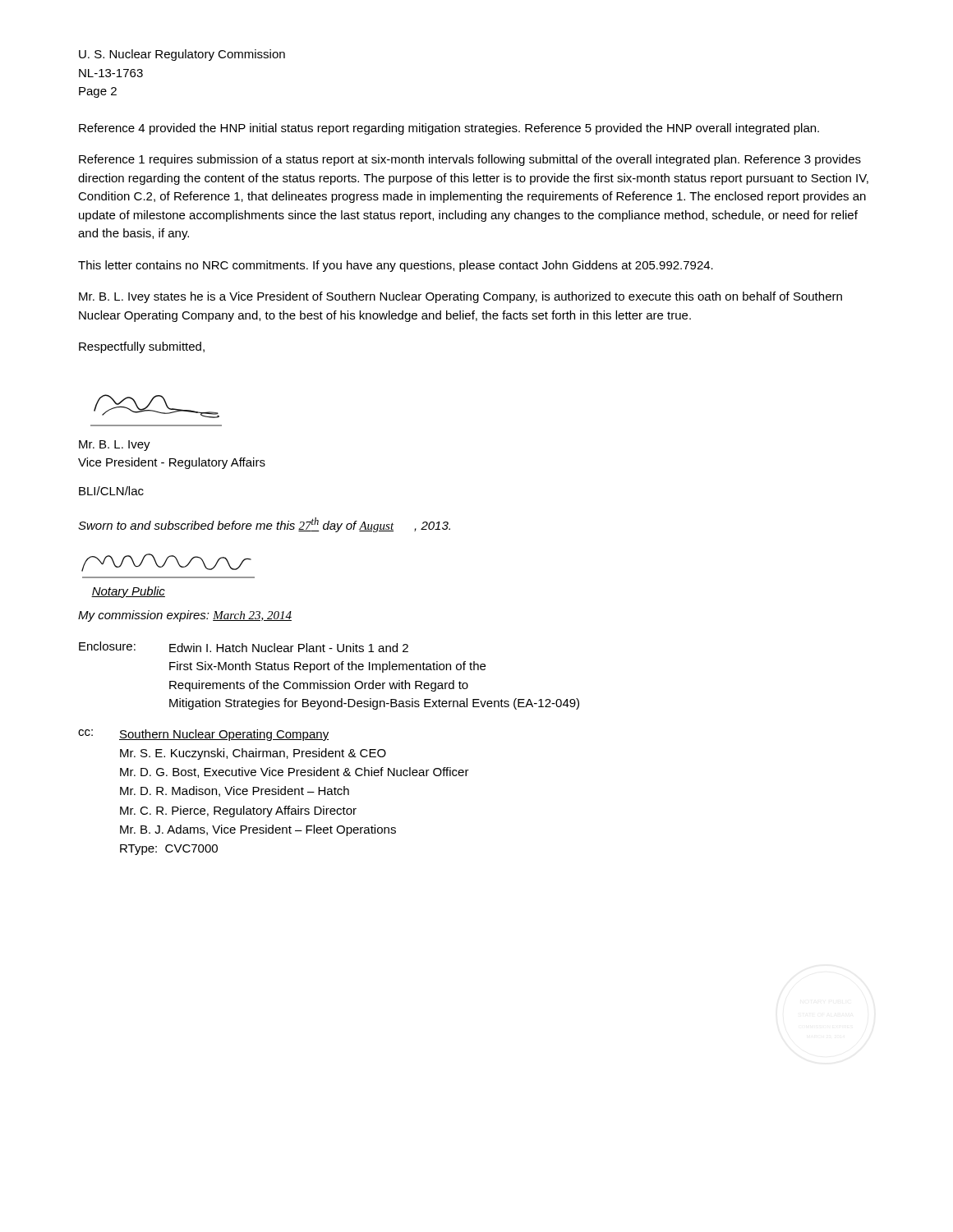Screen dimensions: 1232x953
Task: Click on the region starting "Sworn to and subscribed"
Action: (x=265, y=524)
